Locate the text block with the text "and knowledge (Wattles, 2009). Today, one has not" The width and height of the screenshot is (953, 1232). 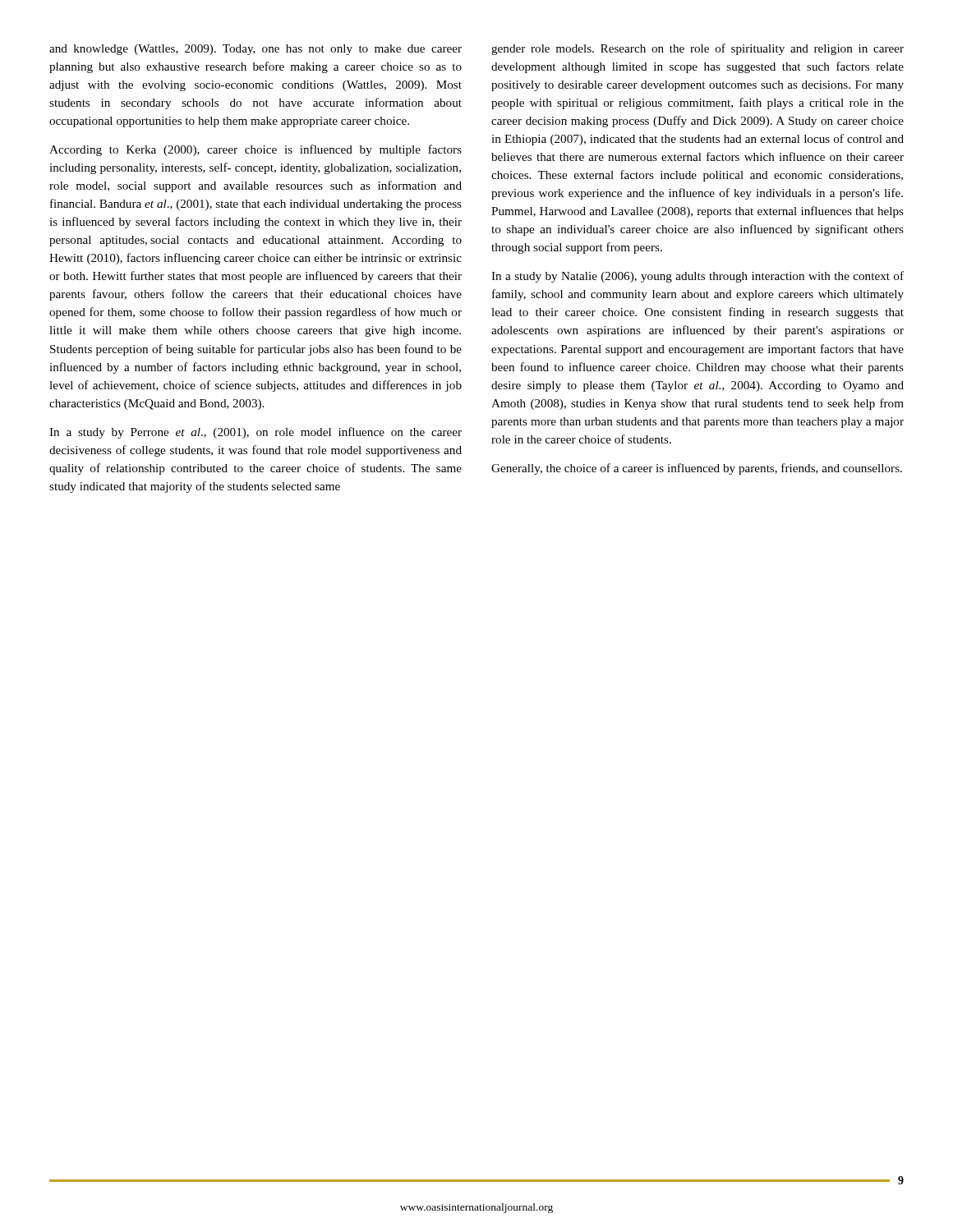[255, 267]
